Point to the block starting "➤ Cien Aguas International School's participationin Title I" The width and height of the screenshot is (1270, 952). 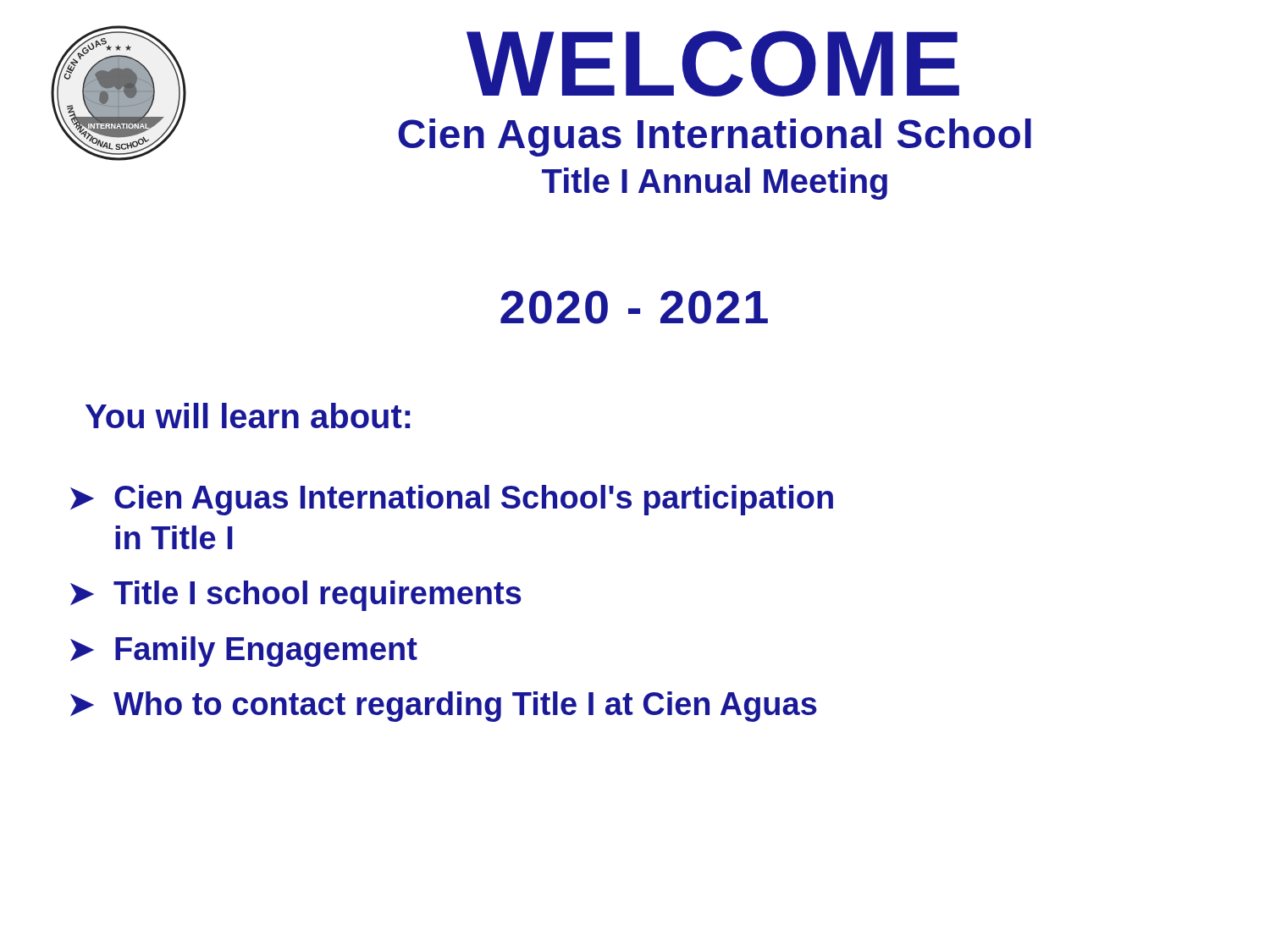[451, 518]
